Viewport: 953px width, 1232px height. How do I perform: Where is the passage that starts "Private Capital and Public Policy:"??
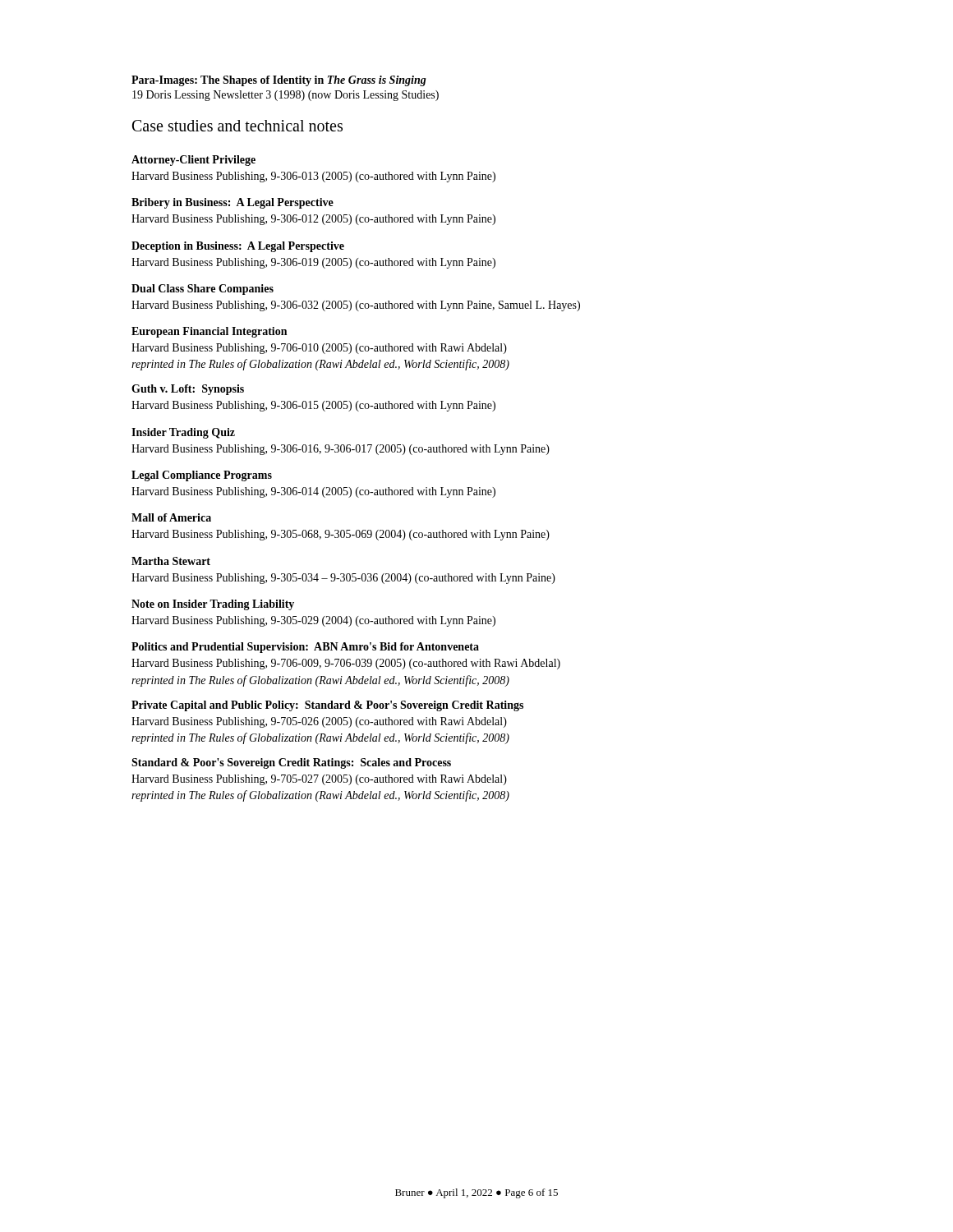coord(476,722)
